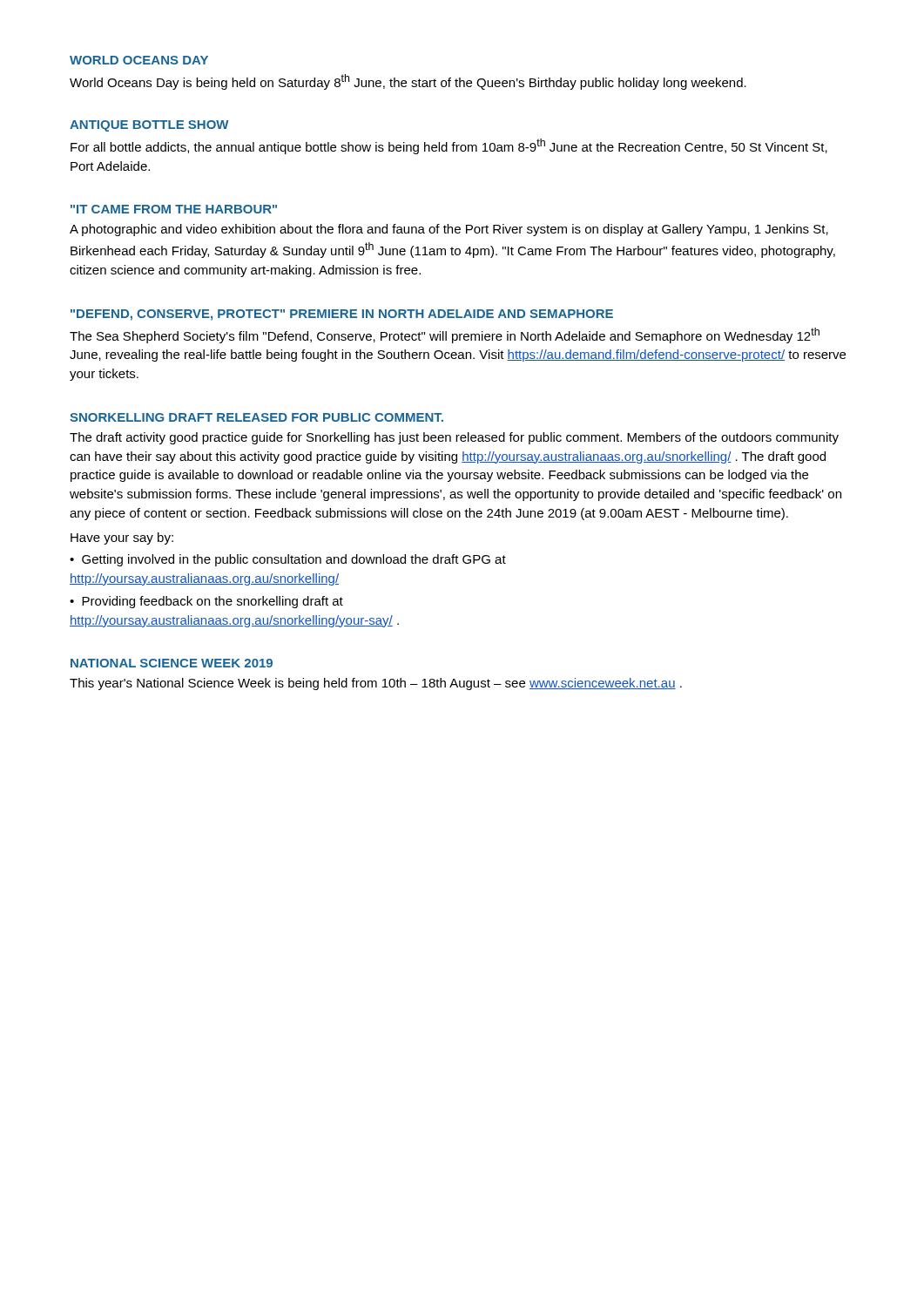Find the passage starting "SNORKELLING DRAFT RELEASED FOR PUBLIC COMMENT."
This screenshot has width=924, height=1307.
coord(257,417)
